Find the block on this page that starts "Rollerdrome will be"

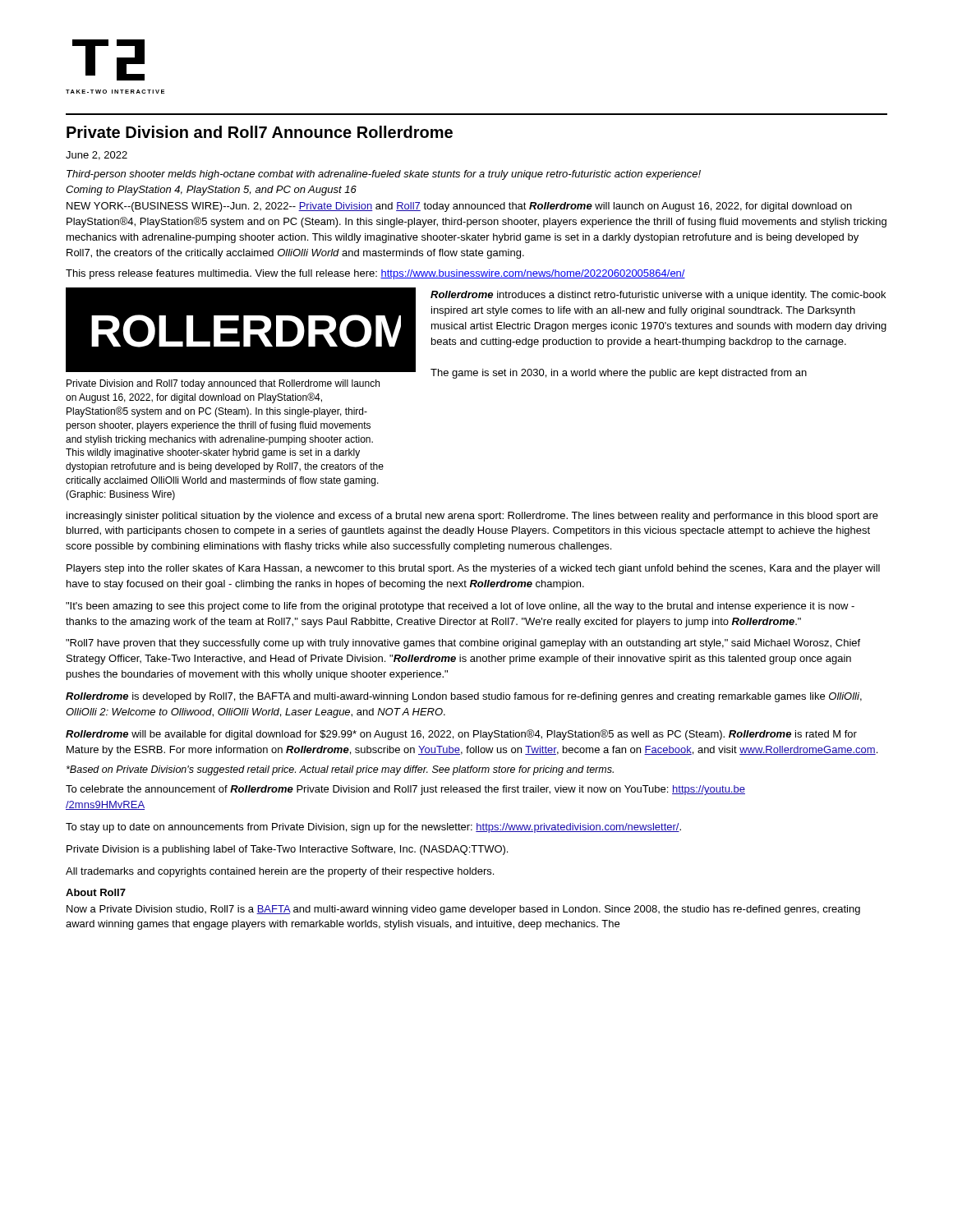472,741
